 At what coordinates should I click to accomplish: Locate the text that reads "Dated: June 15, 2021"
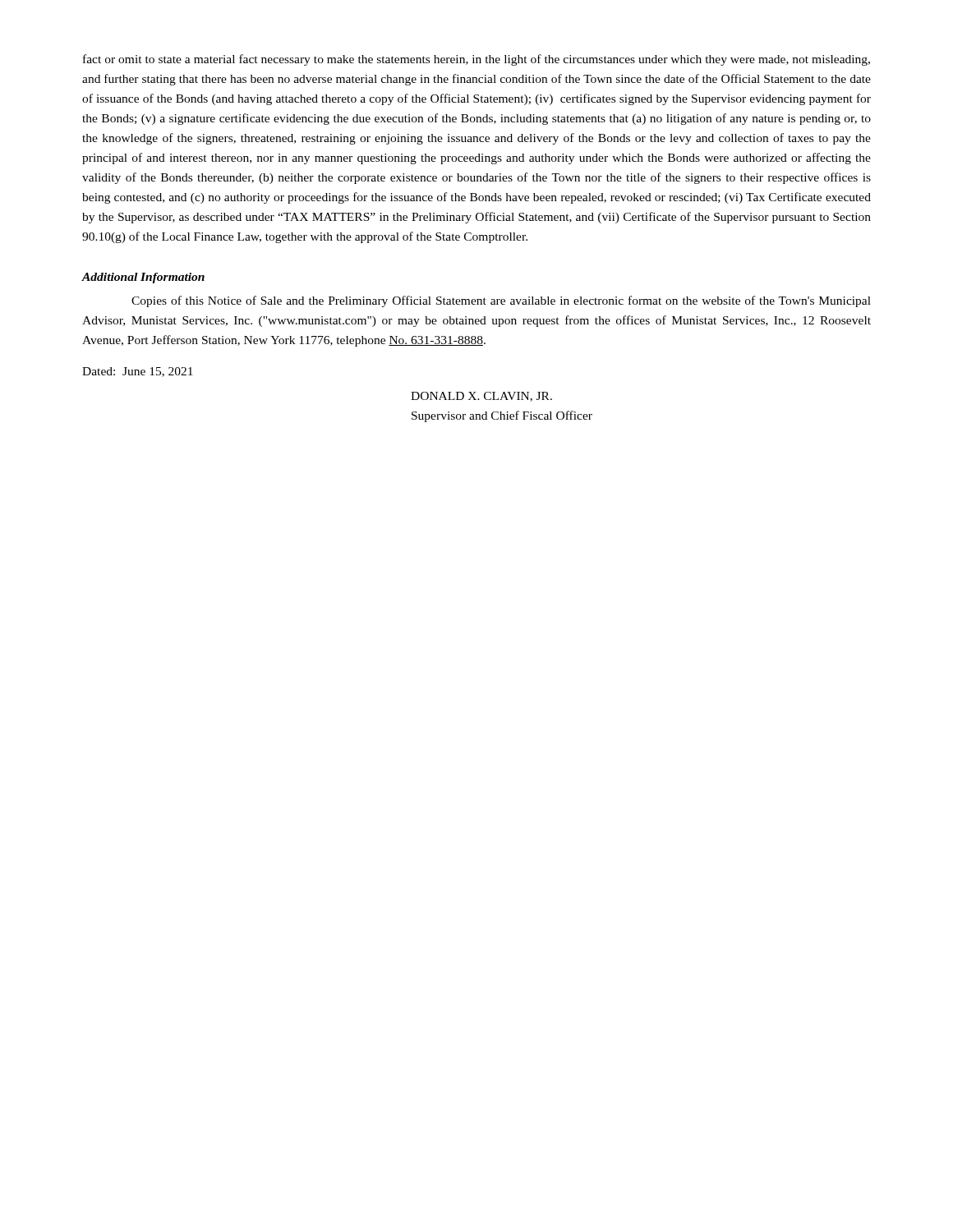pos(138,371)
